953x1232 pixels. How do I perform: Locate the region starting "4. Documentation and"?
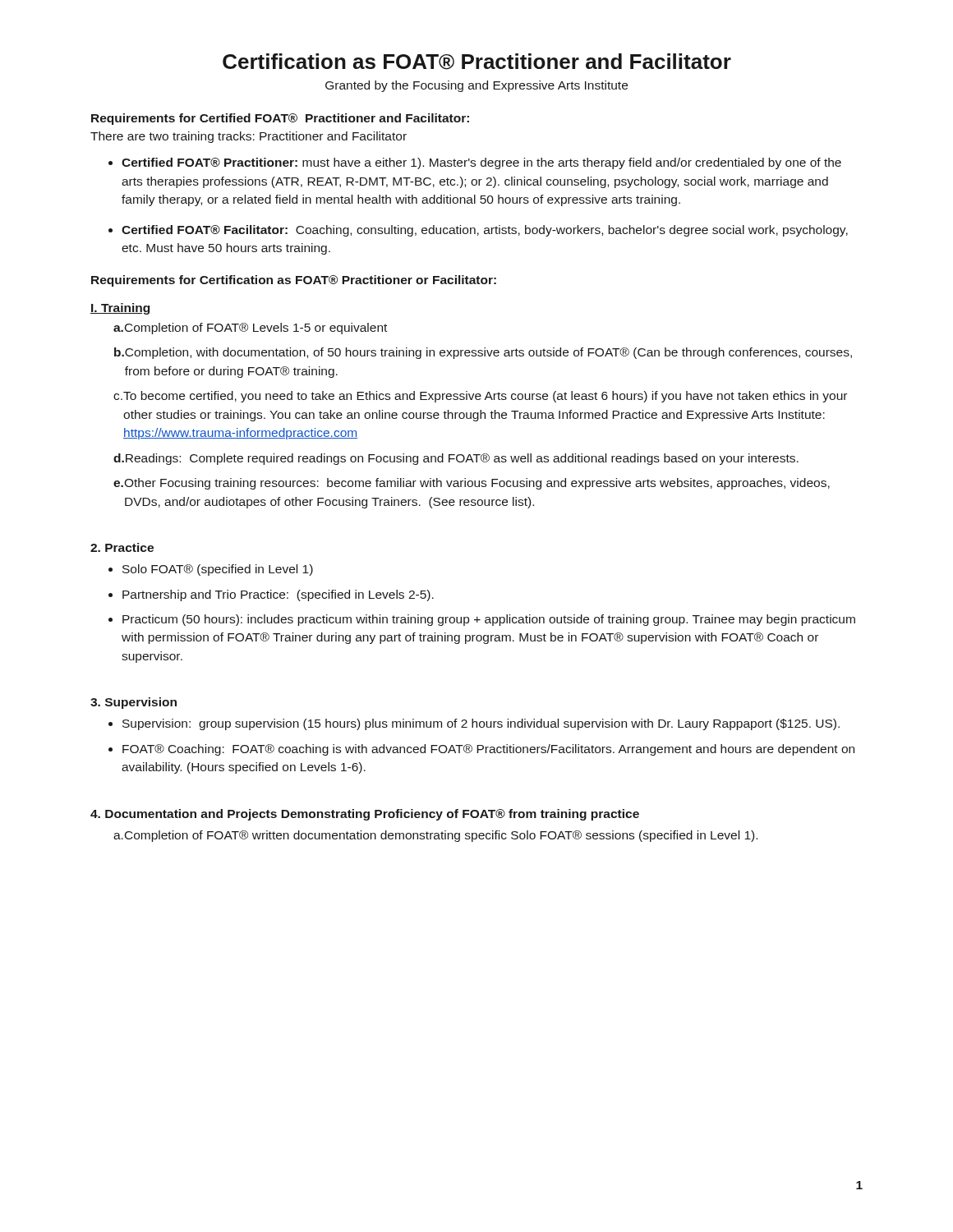[476, 814]
